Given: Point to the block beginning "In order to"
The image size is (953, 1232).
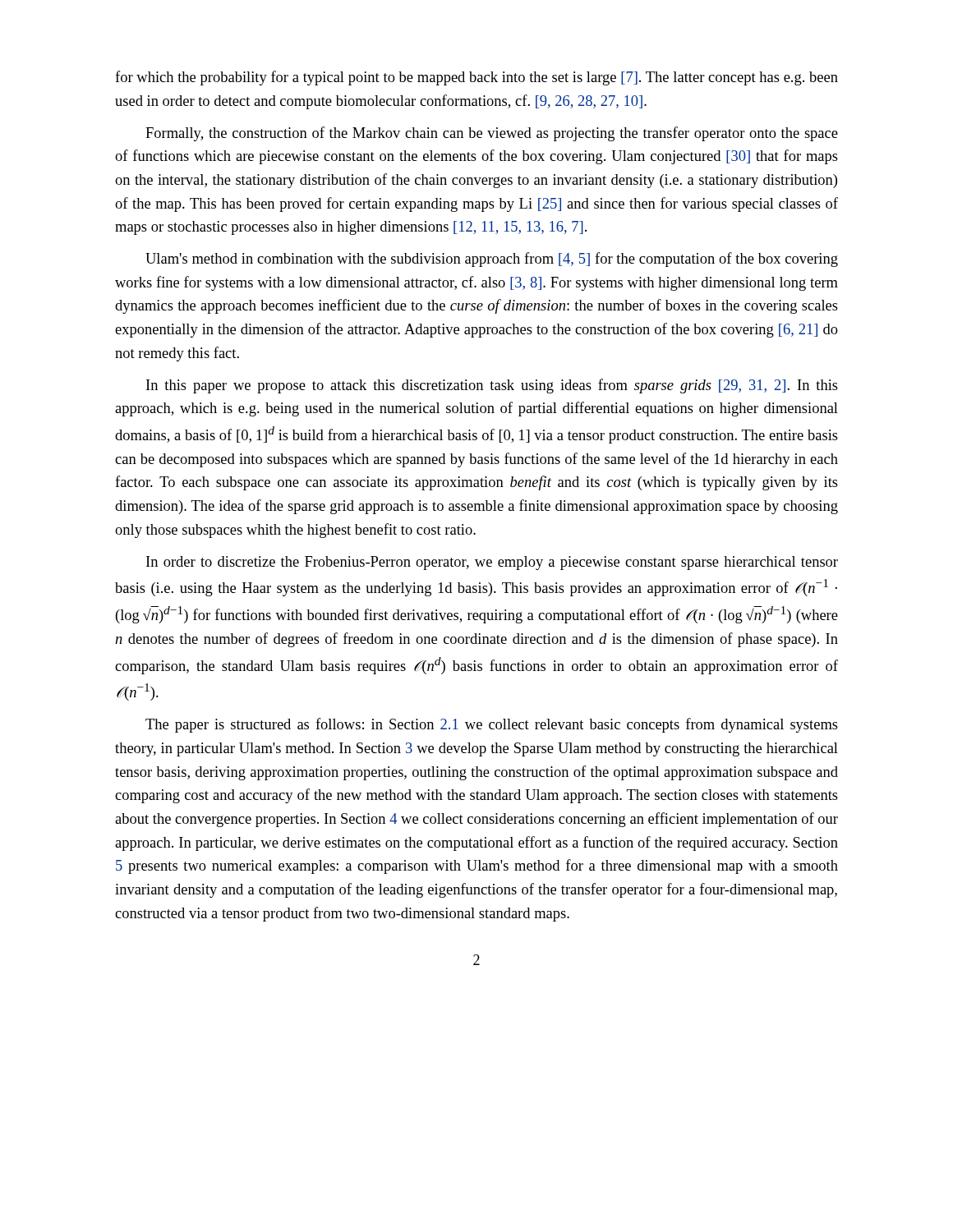Looking at the screenshot, I should (476, 627).
